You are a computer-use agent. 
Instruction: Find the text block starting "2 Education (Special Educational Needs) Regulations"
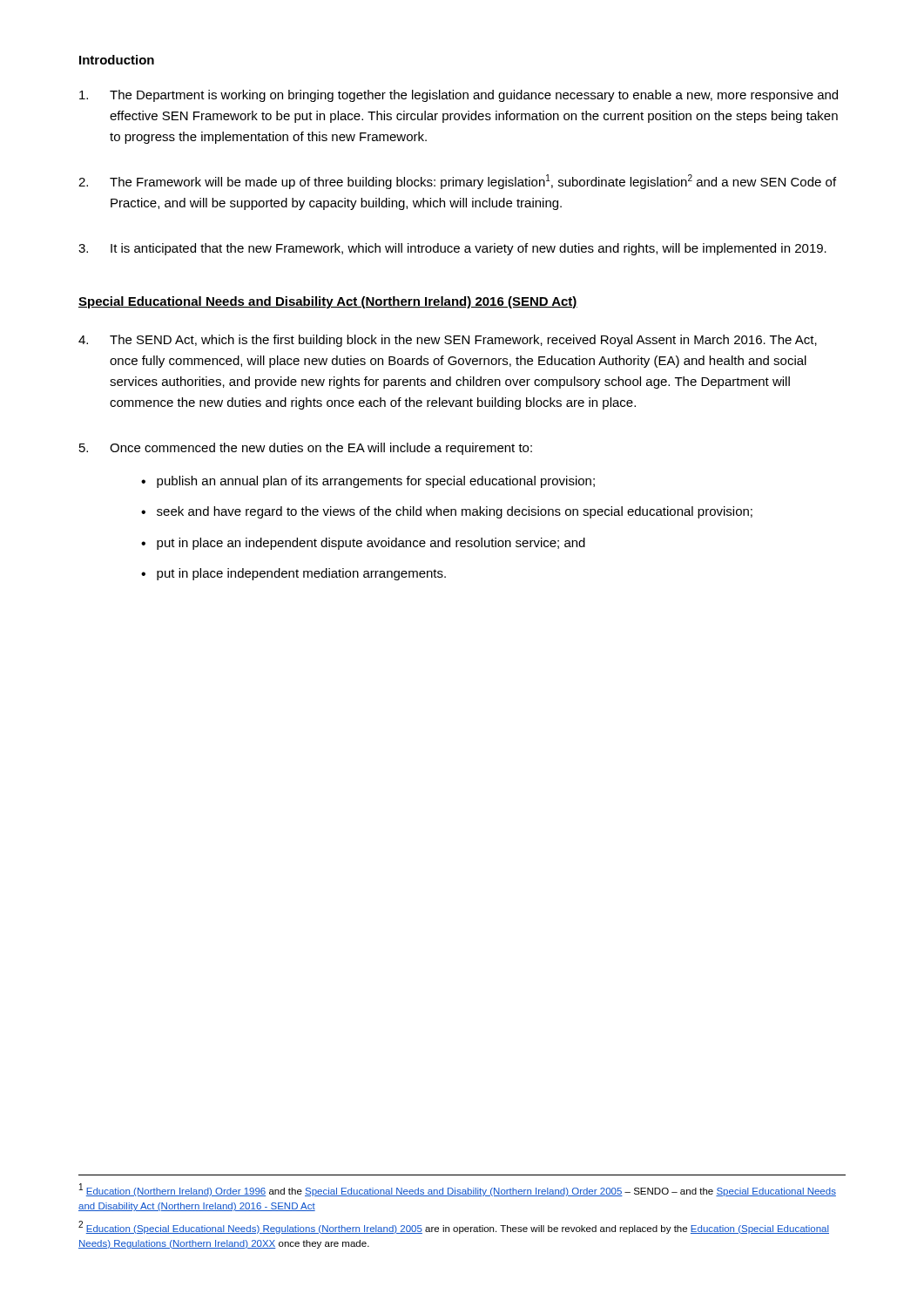click(454, 1234)
